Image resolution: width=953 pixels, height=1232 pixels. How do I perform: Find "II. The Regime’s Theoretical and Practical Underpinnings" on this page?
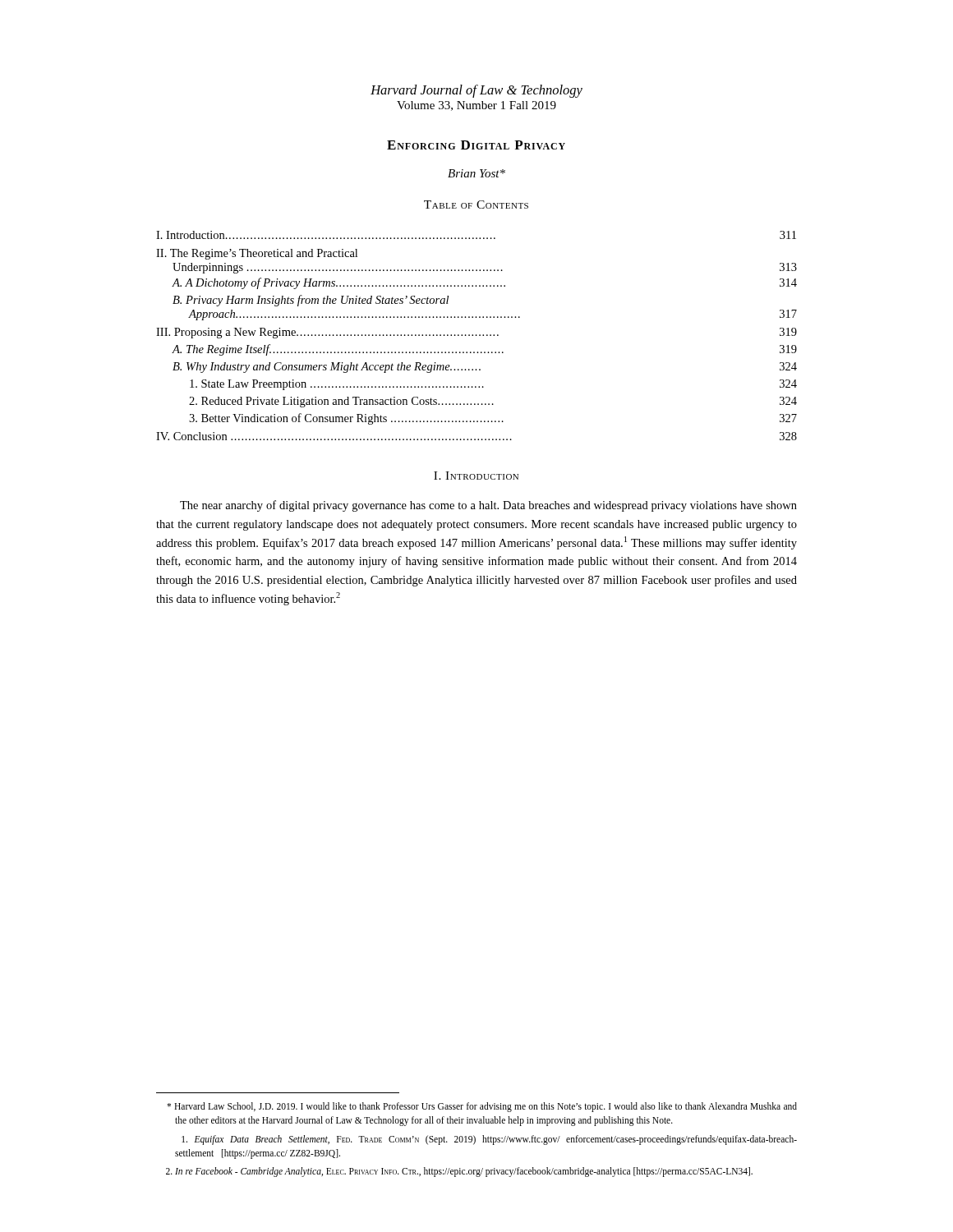476,260
